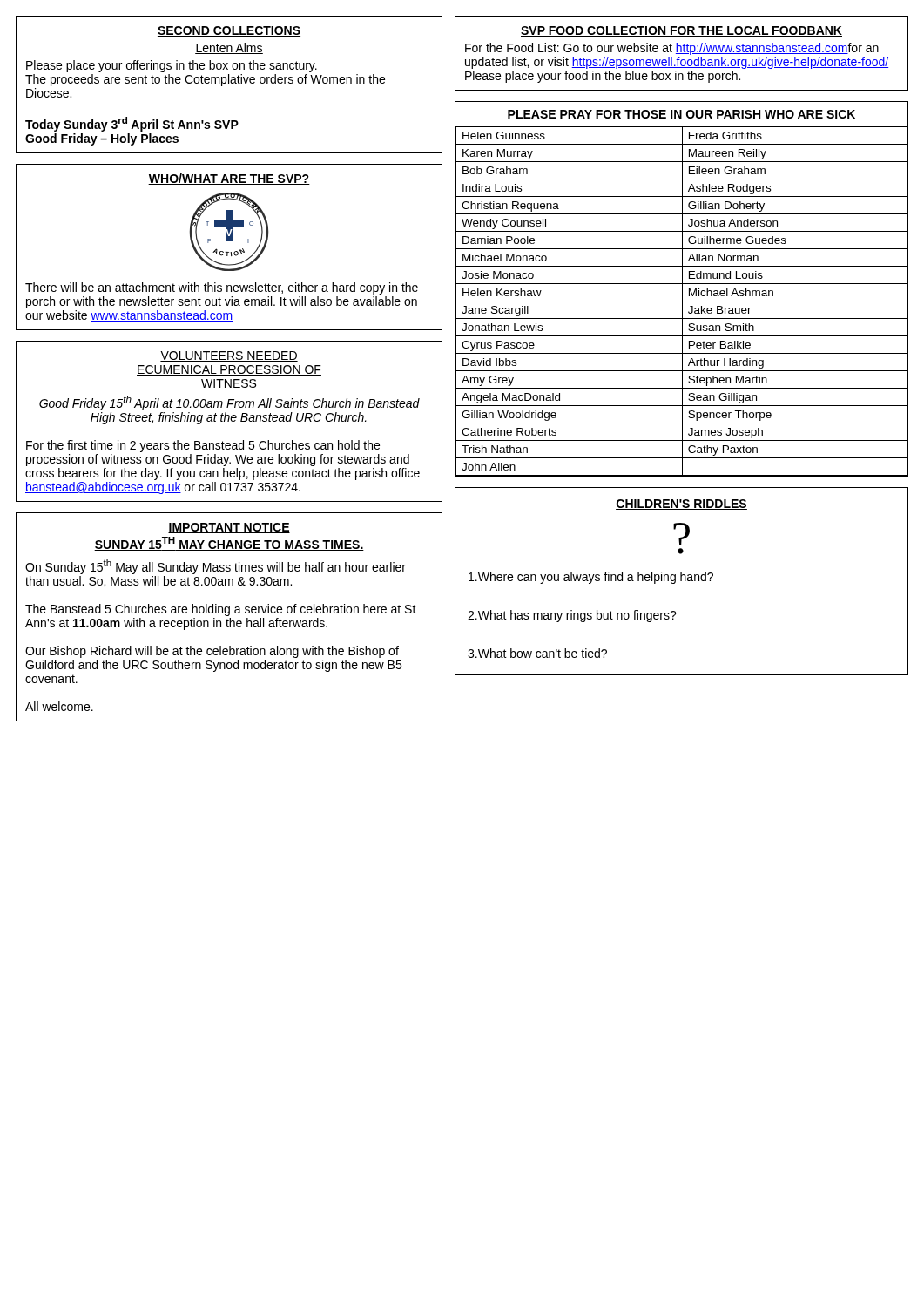Locate the region starting "SVP FOOD COLLECTION FOR THE"
This screenshot has height=1307, width=924.
point(681,31)
